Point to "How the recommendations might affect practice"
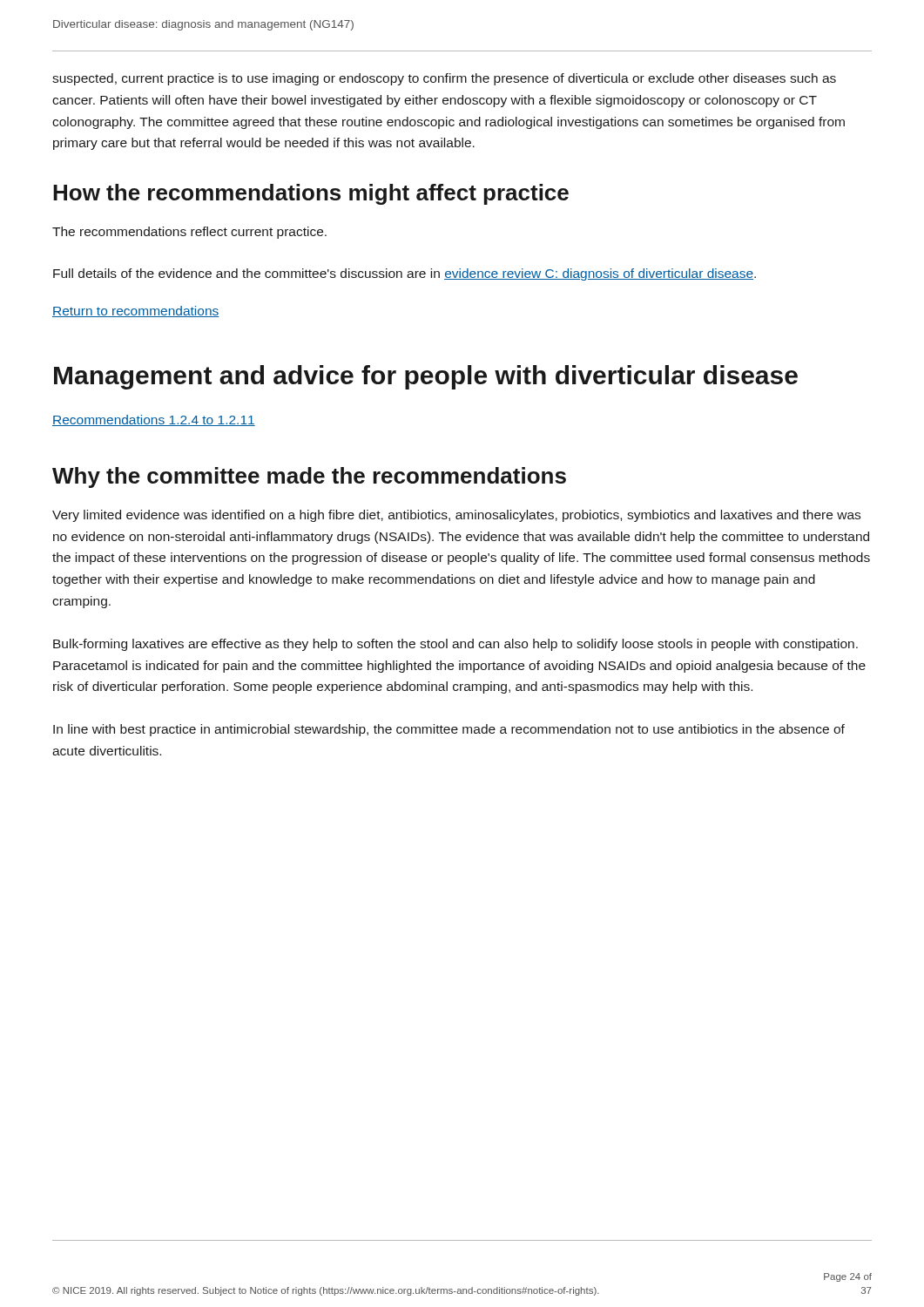 point(462,193)
